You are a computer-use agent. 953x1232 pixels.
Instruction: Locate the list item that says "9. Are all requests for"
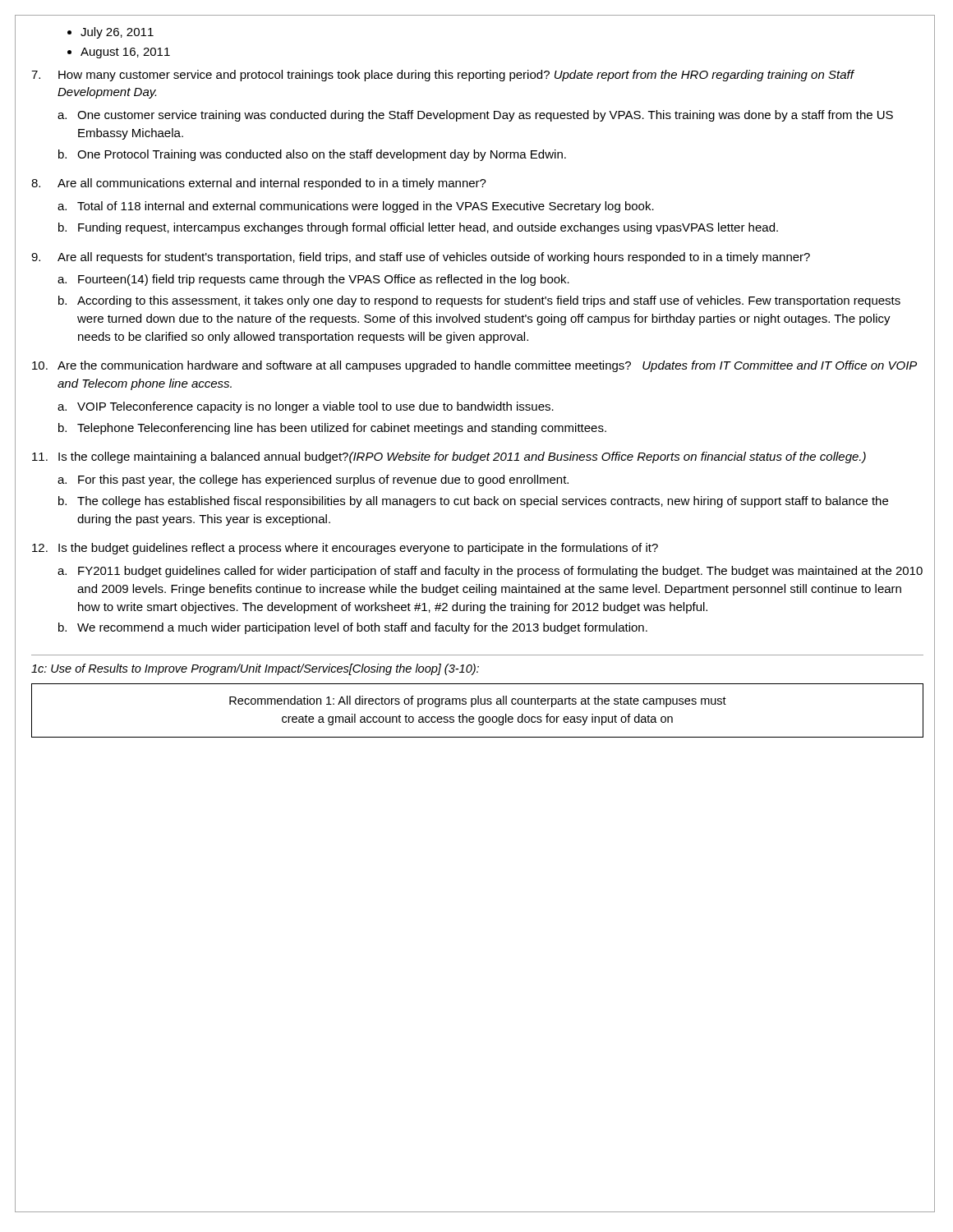pos(477,298)
